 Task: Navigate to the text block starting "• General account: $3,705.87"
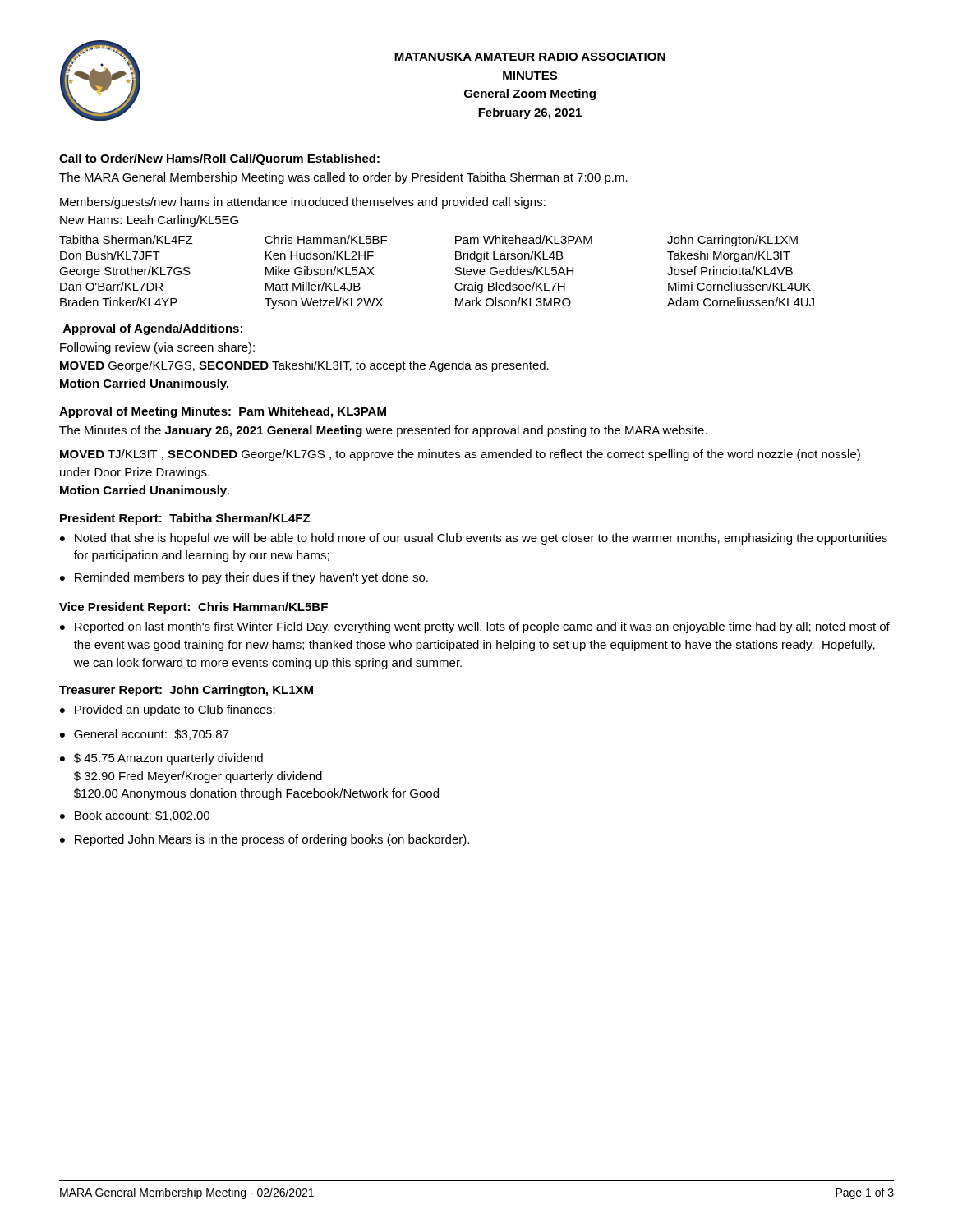[x=145, y=735]
